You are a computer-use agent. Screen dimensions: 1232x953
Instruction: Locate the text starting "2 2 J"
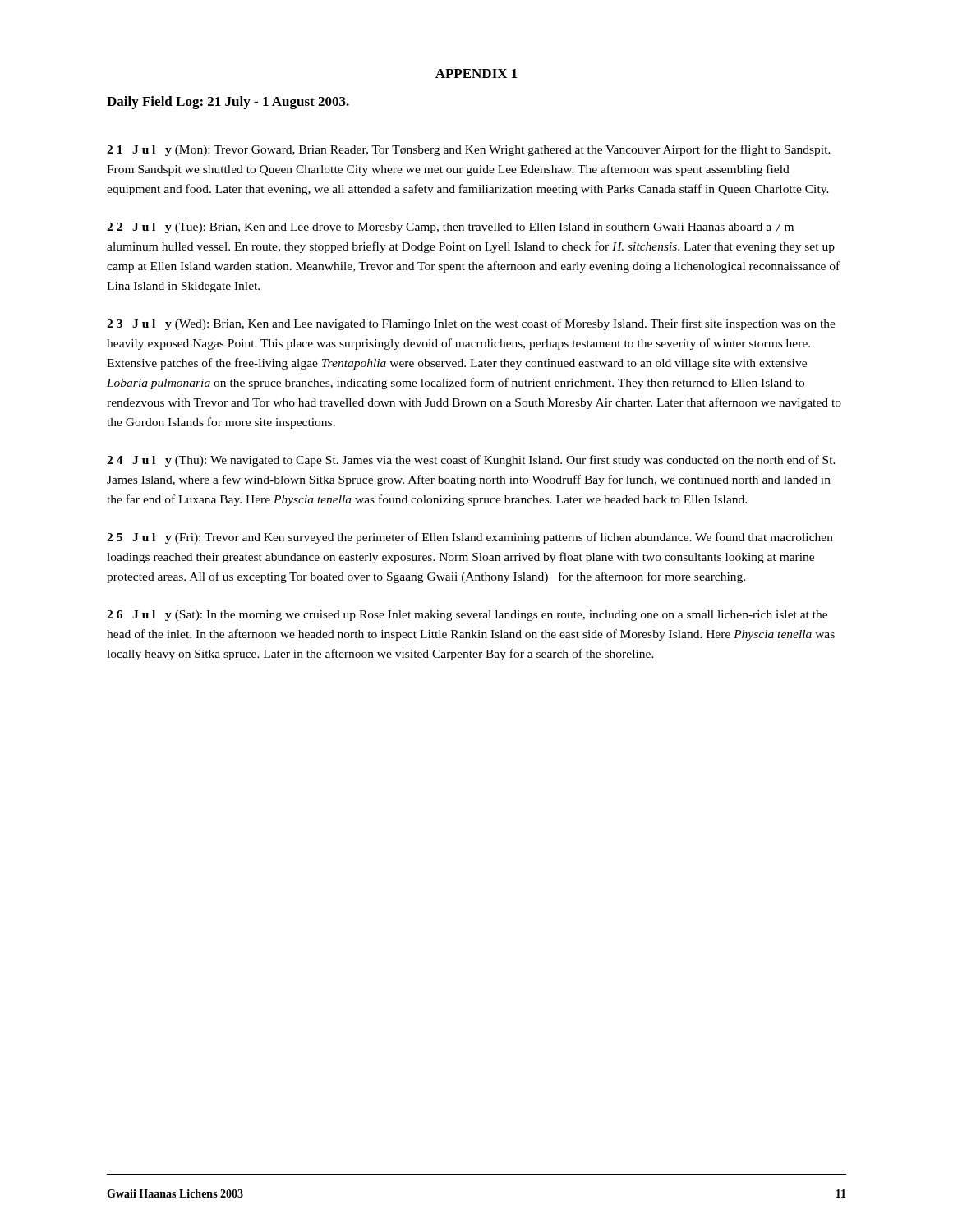tap(473, 256)
